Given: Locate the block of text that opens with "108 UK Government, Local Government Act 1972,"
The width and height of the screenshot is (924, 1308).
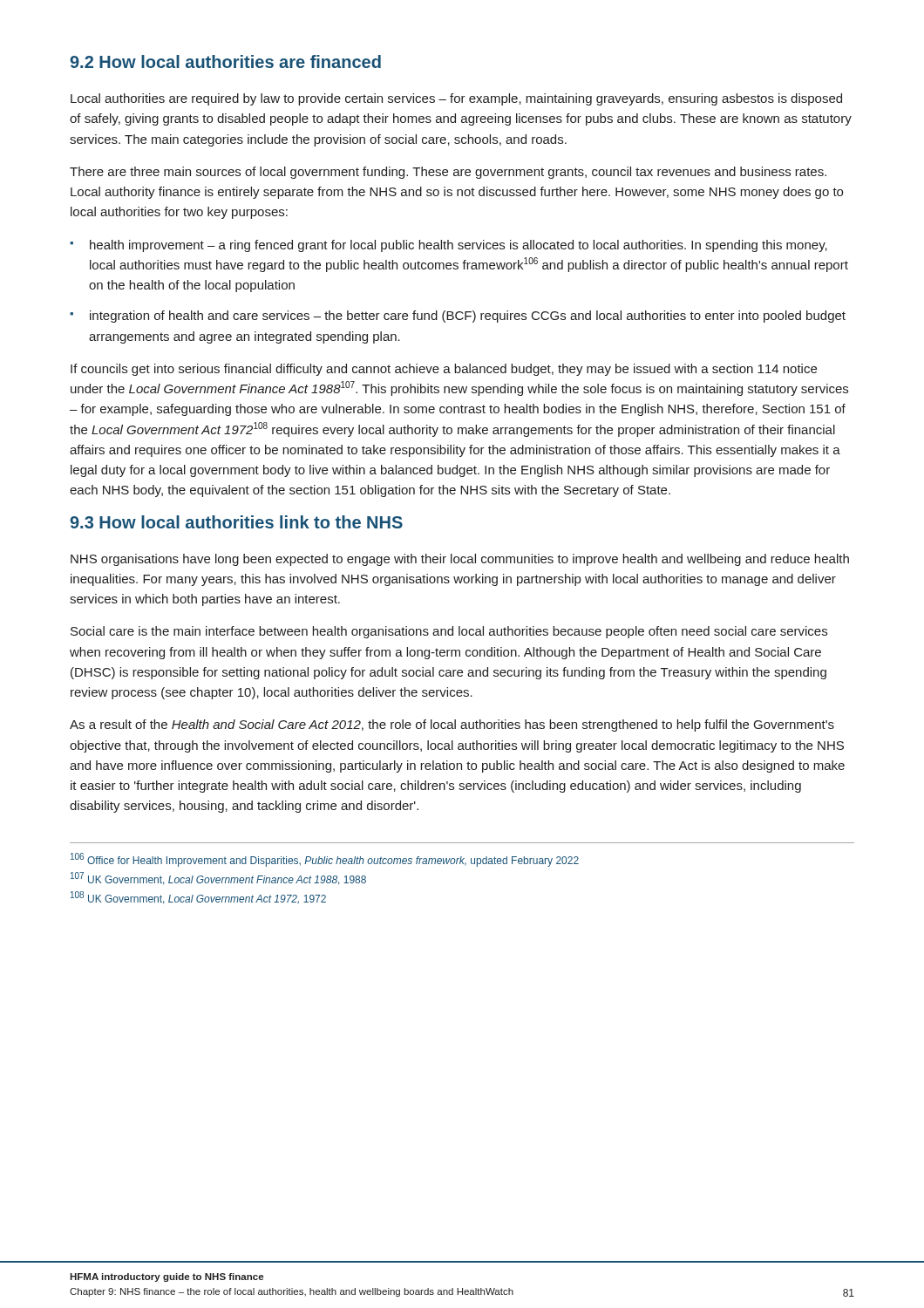Looking at the screenshot, I should point(198,898).
